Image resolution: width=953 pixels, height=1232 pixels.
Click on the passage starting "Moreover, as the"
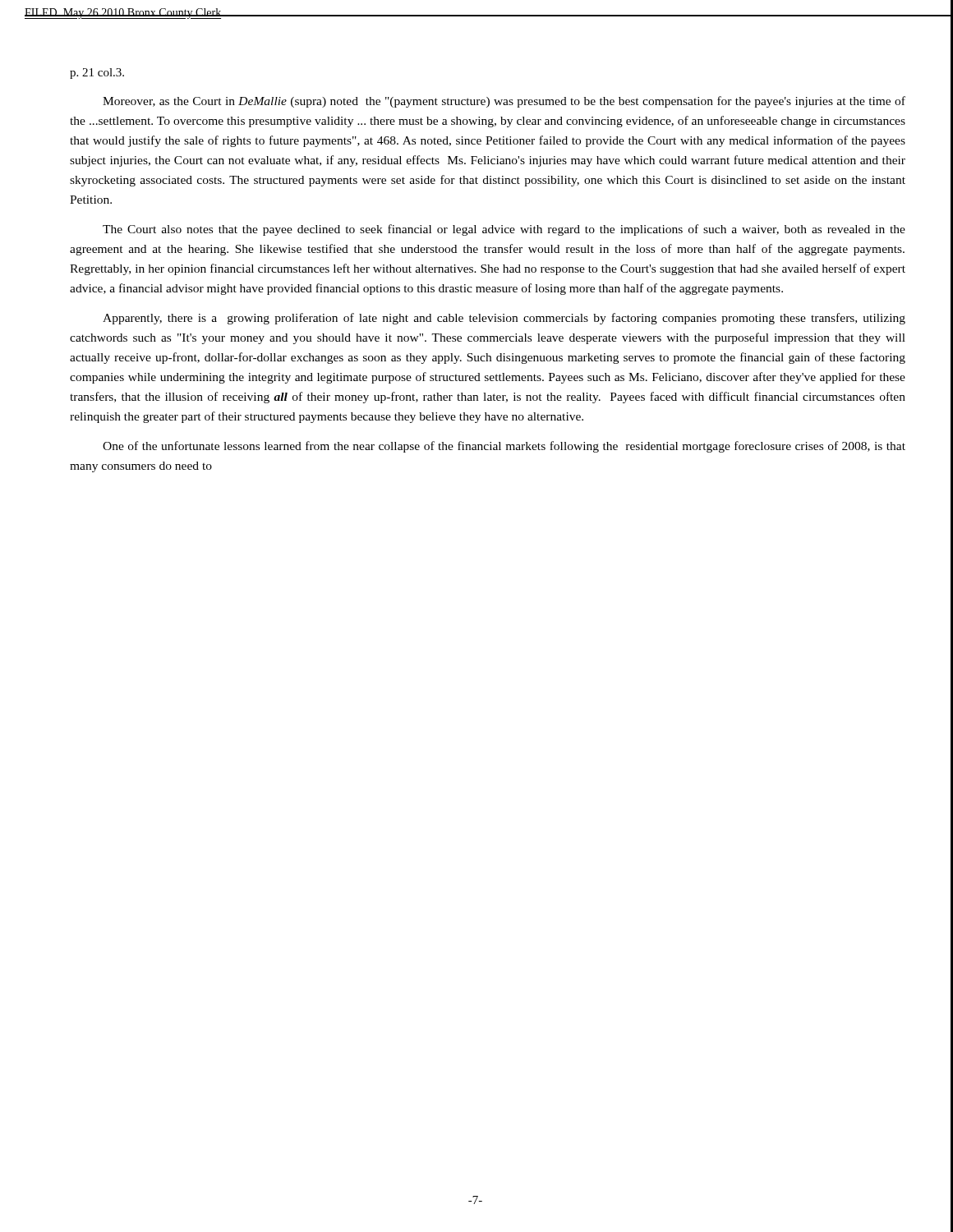(x=488, y=150)
